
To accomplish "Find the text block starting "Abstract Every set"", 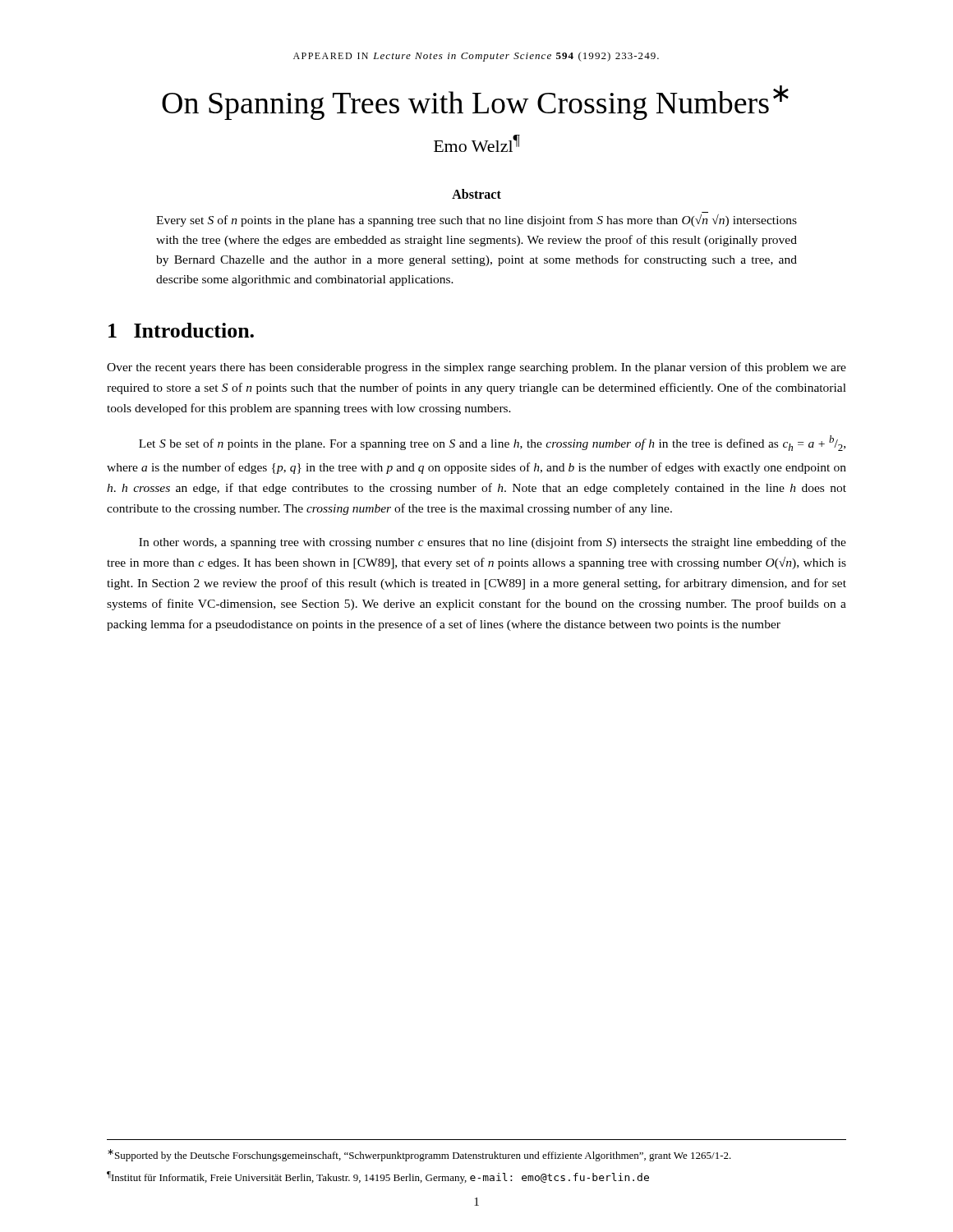I will pyautogui.click(x=476, y=238).
